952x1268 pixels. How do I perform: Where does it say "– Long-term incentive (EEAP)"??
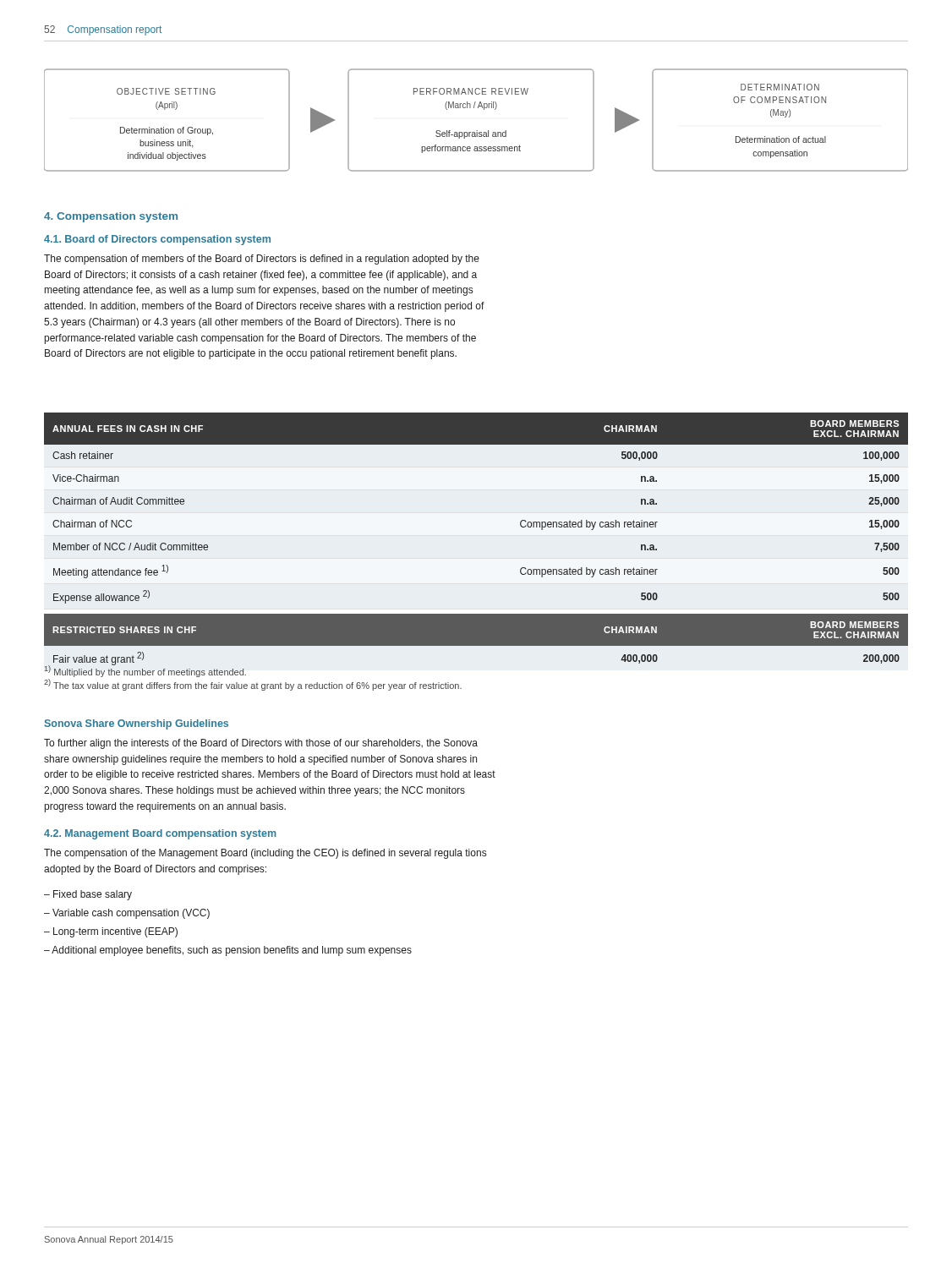[x=111, y=932]
